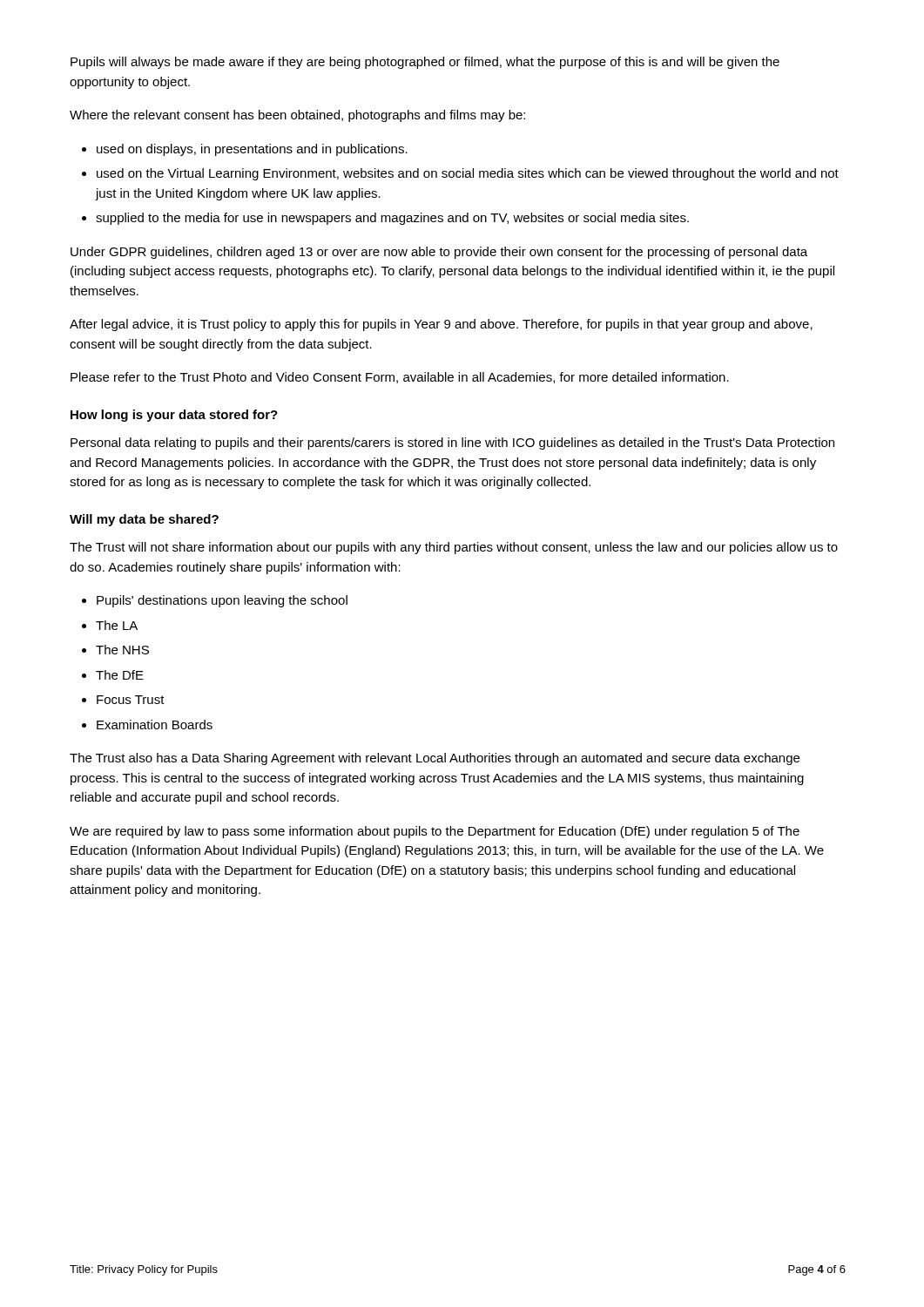Locate the section header that reads "How long is your"
This screenshot has height=1307, width=924.
click(x=174, y=414)
